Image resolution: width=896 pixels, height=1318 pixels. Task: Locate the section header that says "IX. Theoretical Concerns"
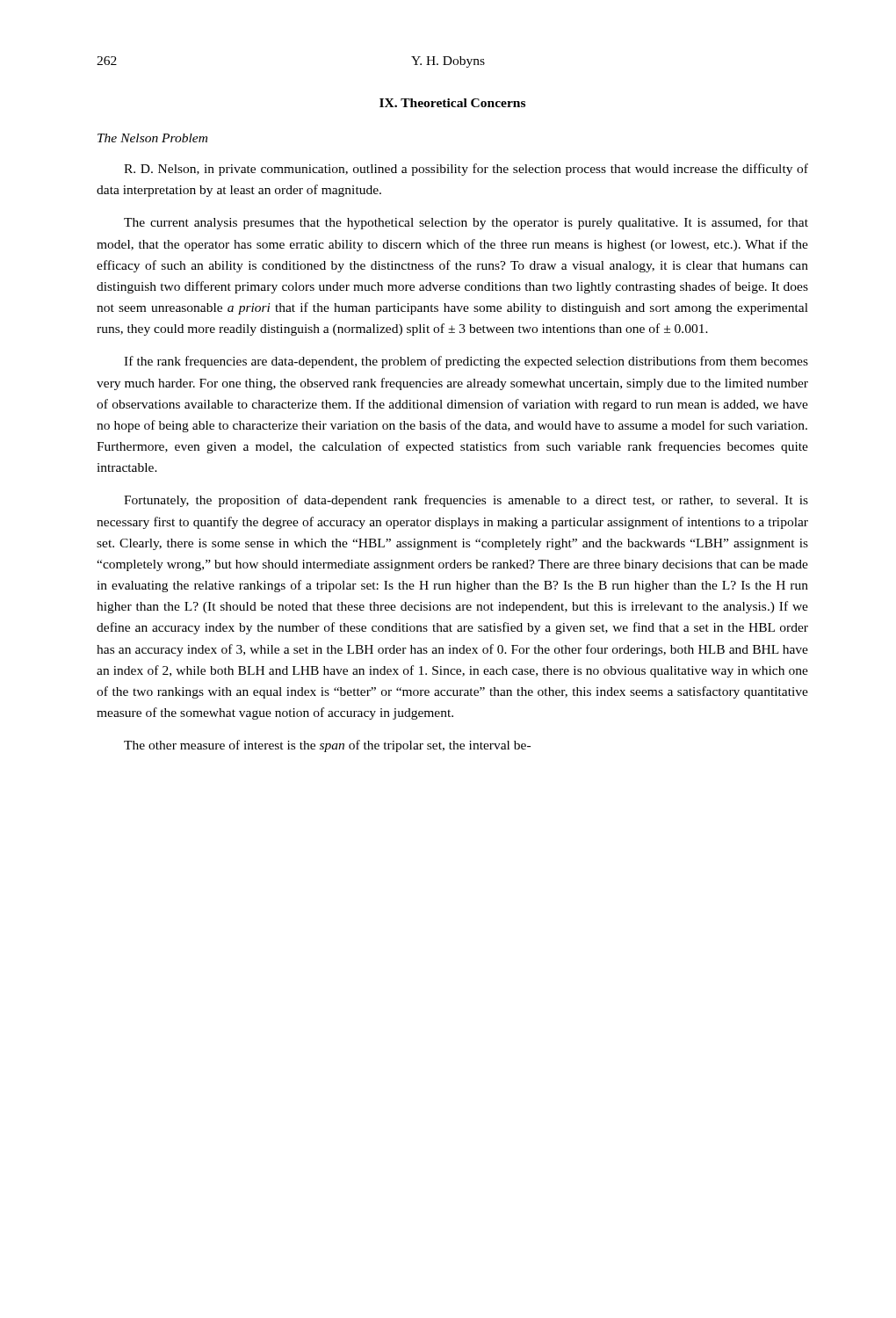pos(452,102)
